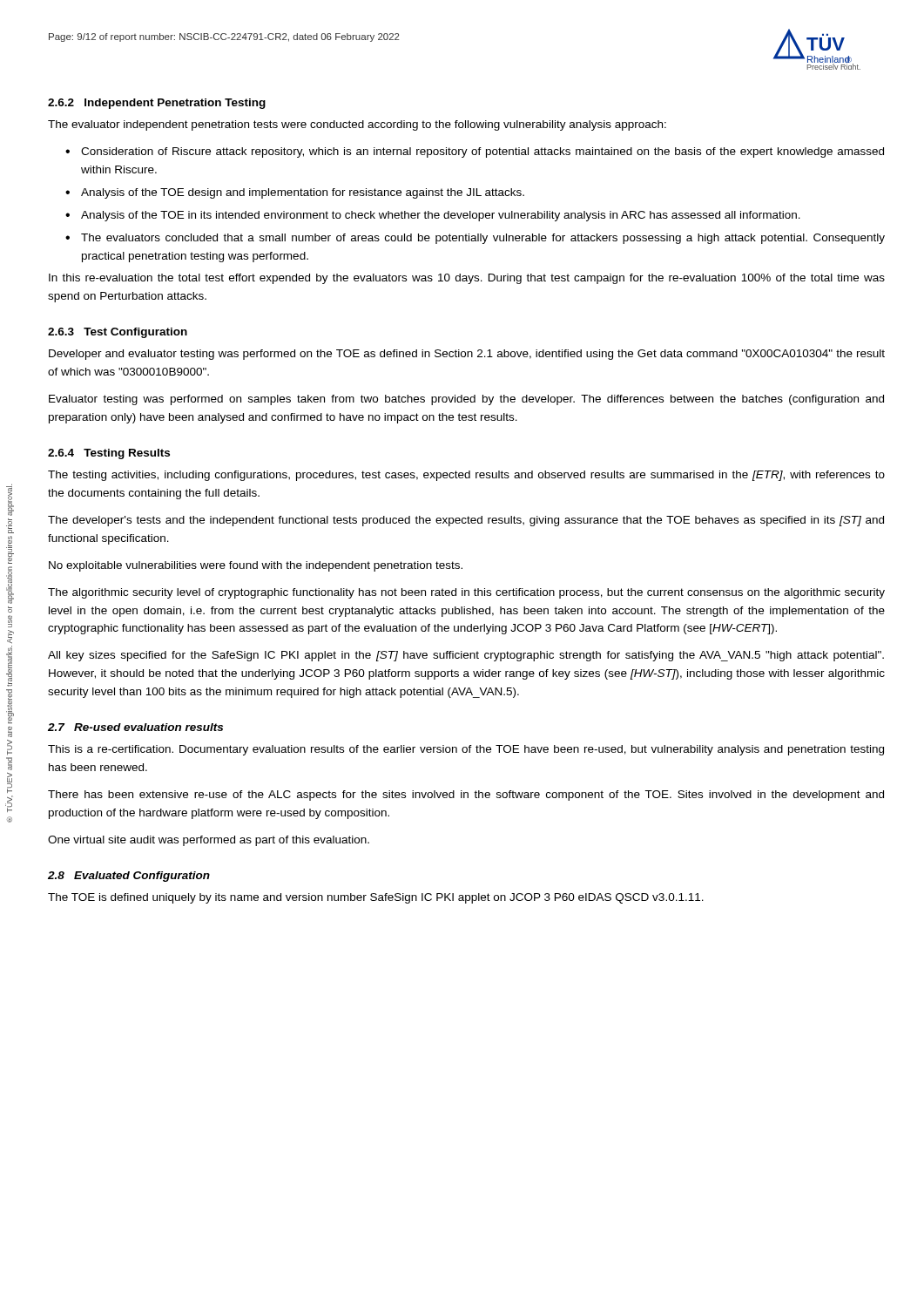Locate the region starting "Developer and evaluator testing was performed on the"
The height and width of the screenshot is (1307, 924).
click(x=466, y=363)
